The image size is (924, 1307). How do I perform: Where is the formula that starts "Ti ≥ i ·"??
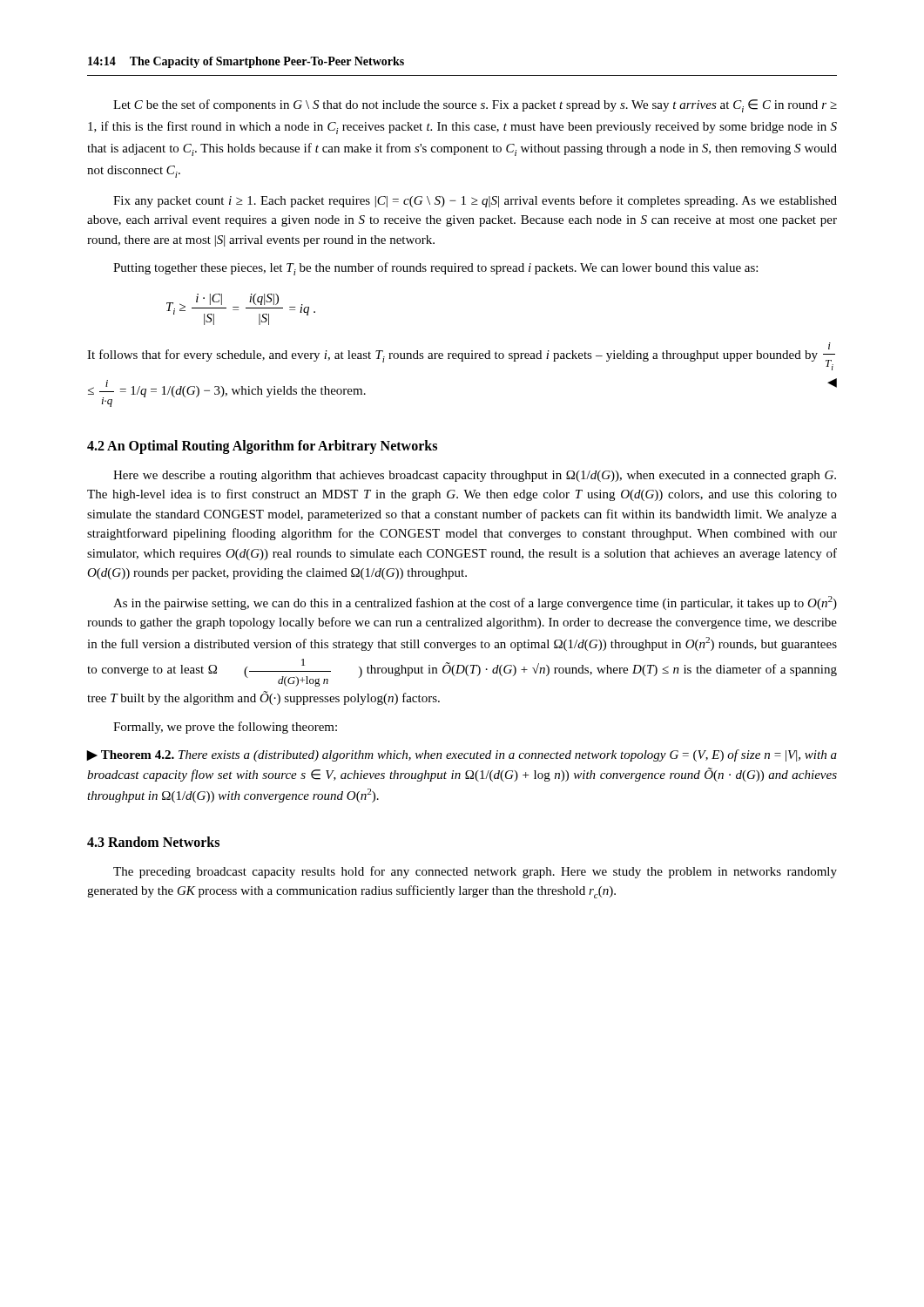coord(241,308)
